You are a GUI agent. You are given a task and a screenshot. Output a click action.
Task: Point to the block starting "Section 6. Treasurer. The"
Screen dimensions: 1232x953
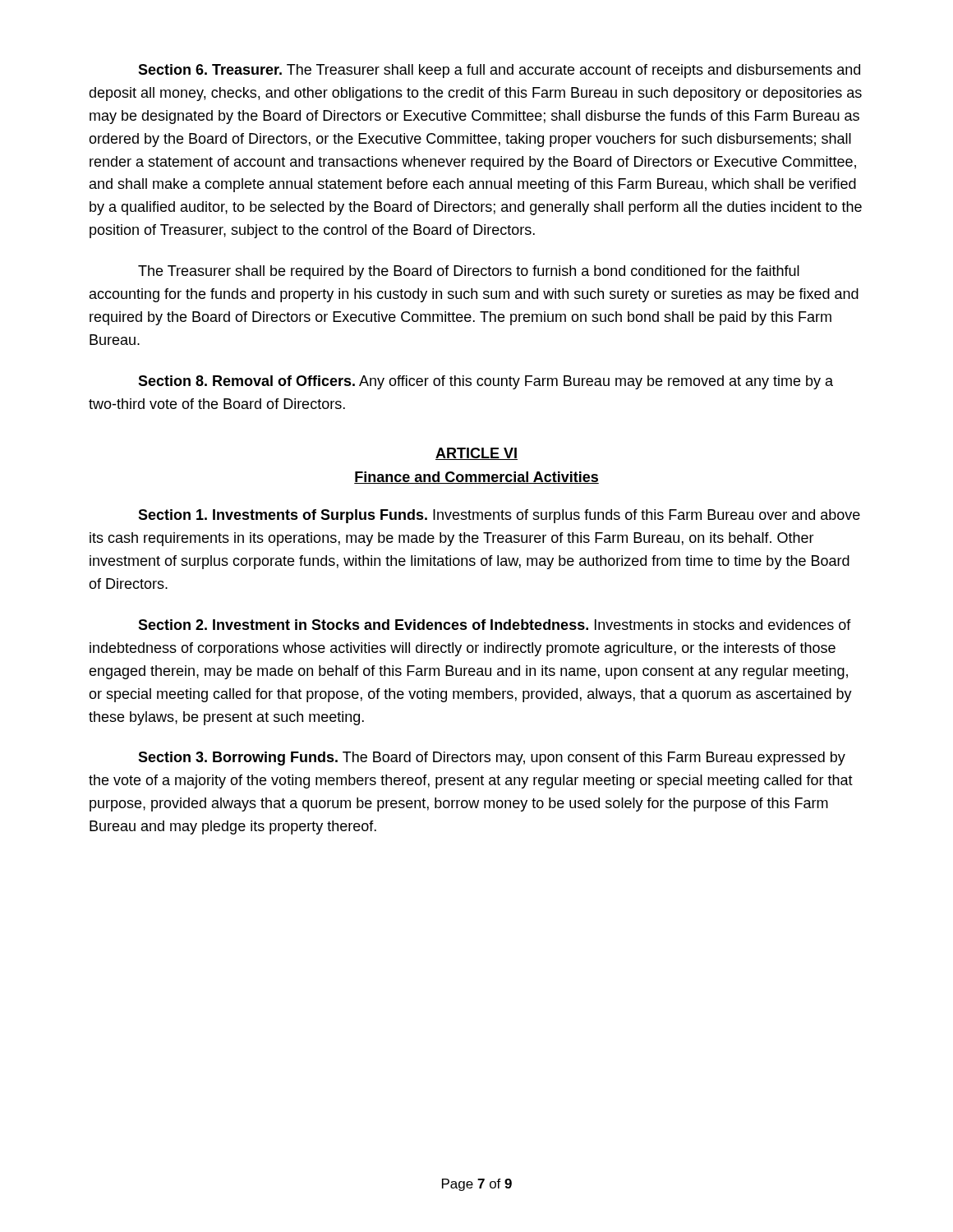(475, 150)
